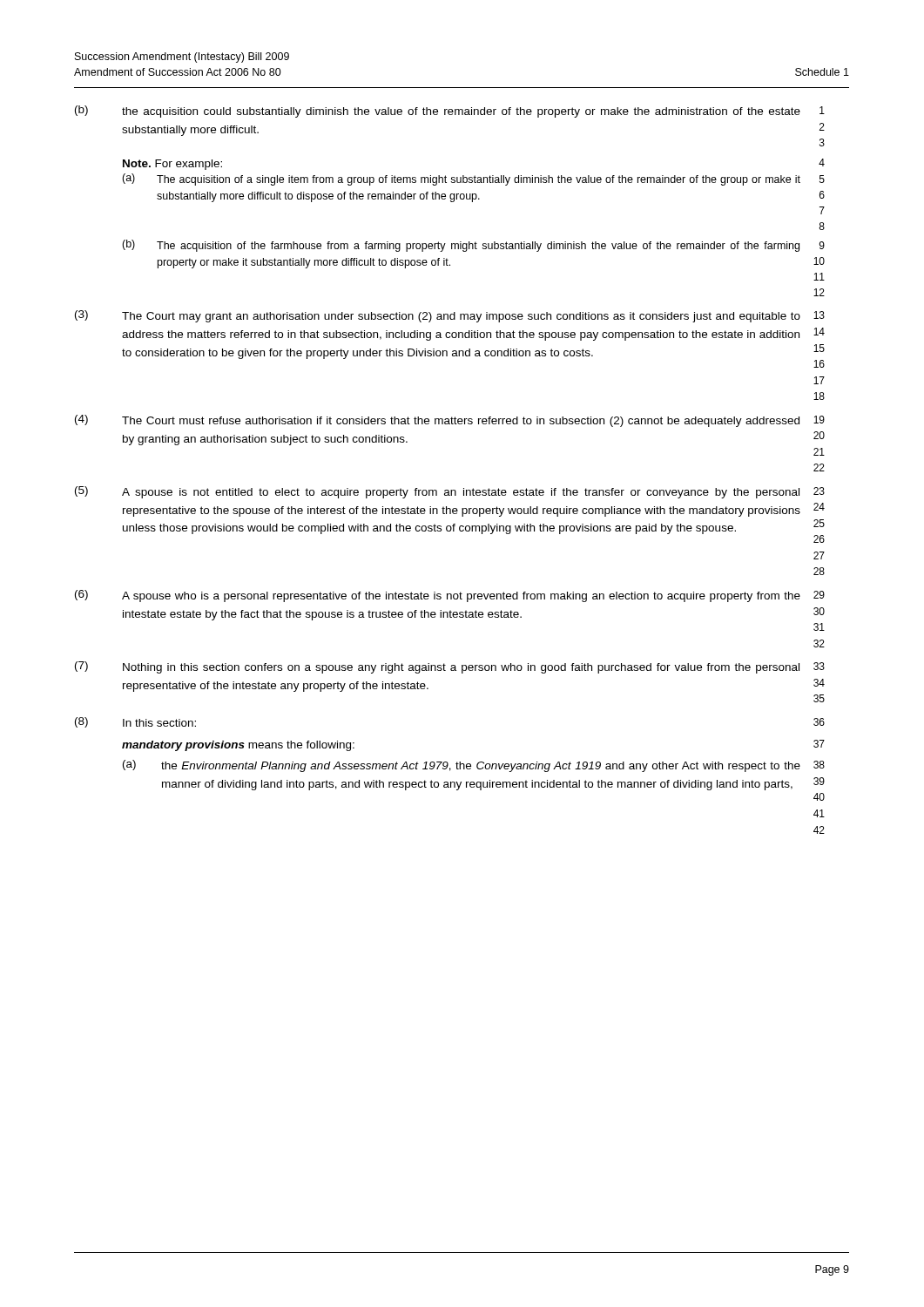Select the element starting "(3) The Court may grant"
The width and height of the screenshot is (924, 1307).
(449, 356)
